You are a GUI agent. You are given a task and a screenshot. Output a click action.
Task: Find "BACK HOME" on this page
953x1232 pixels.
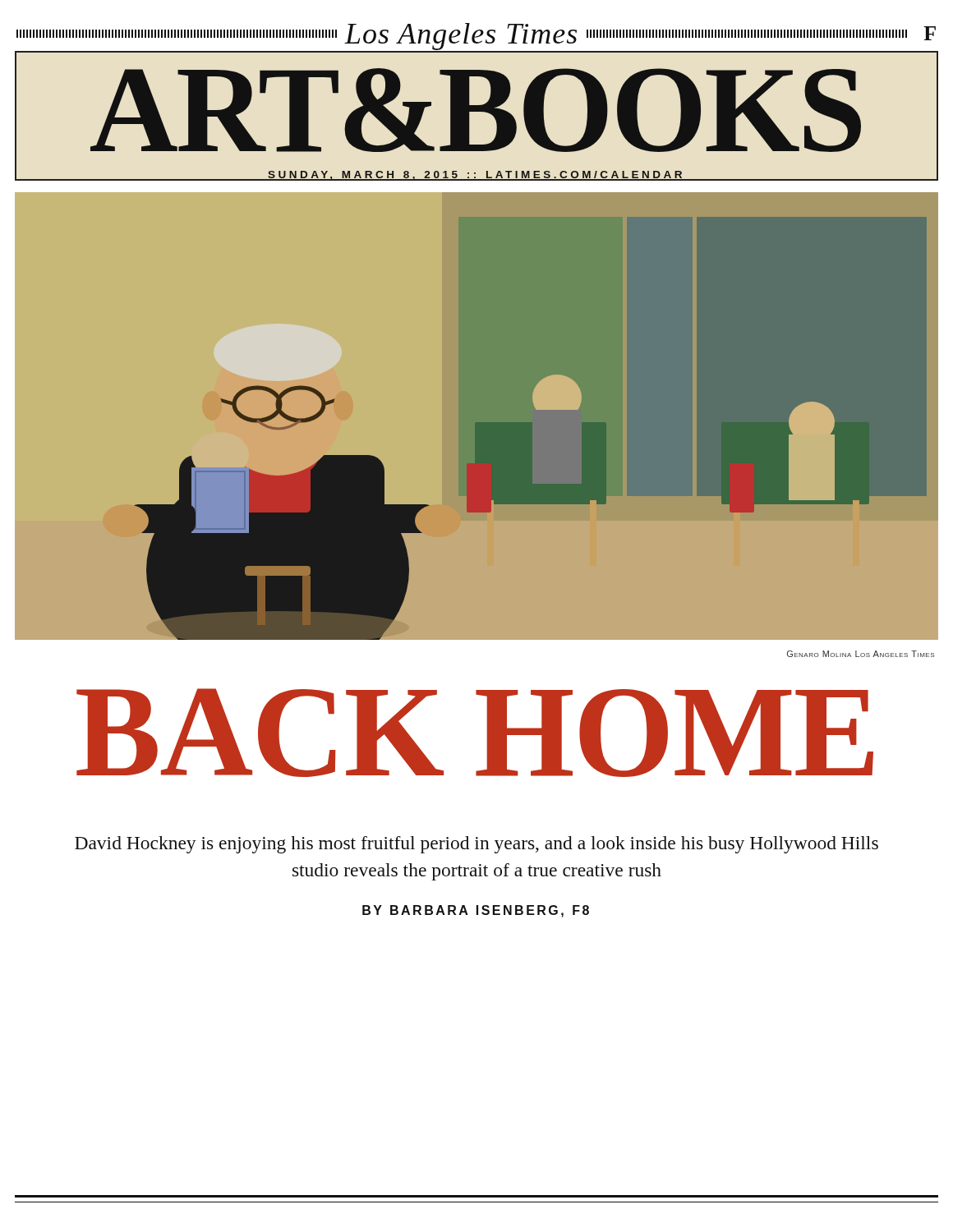(x=476, y=732)
